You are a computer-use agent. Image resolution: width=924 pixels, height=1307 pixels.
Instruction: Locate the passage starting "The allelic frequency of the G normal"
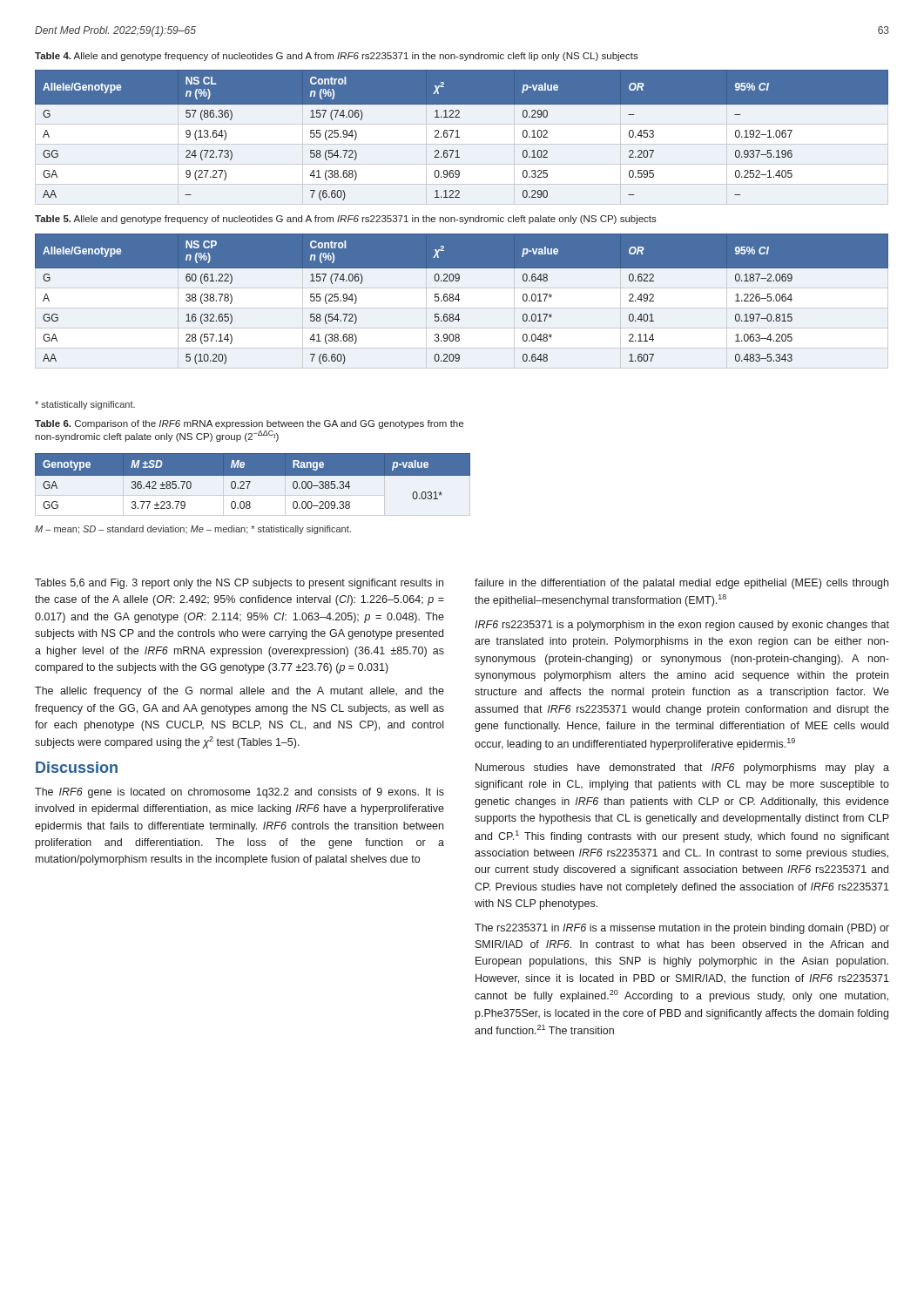(240, 717)
